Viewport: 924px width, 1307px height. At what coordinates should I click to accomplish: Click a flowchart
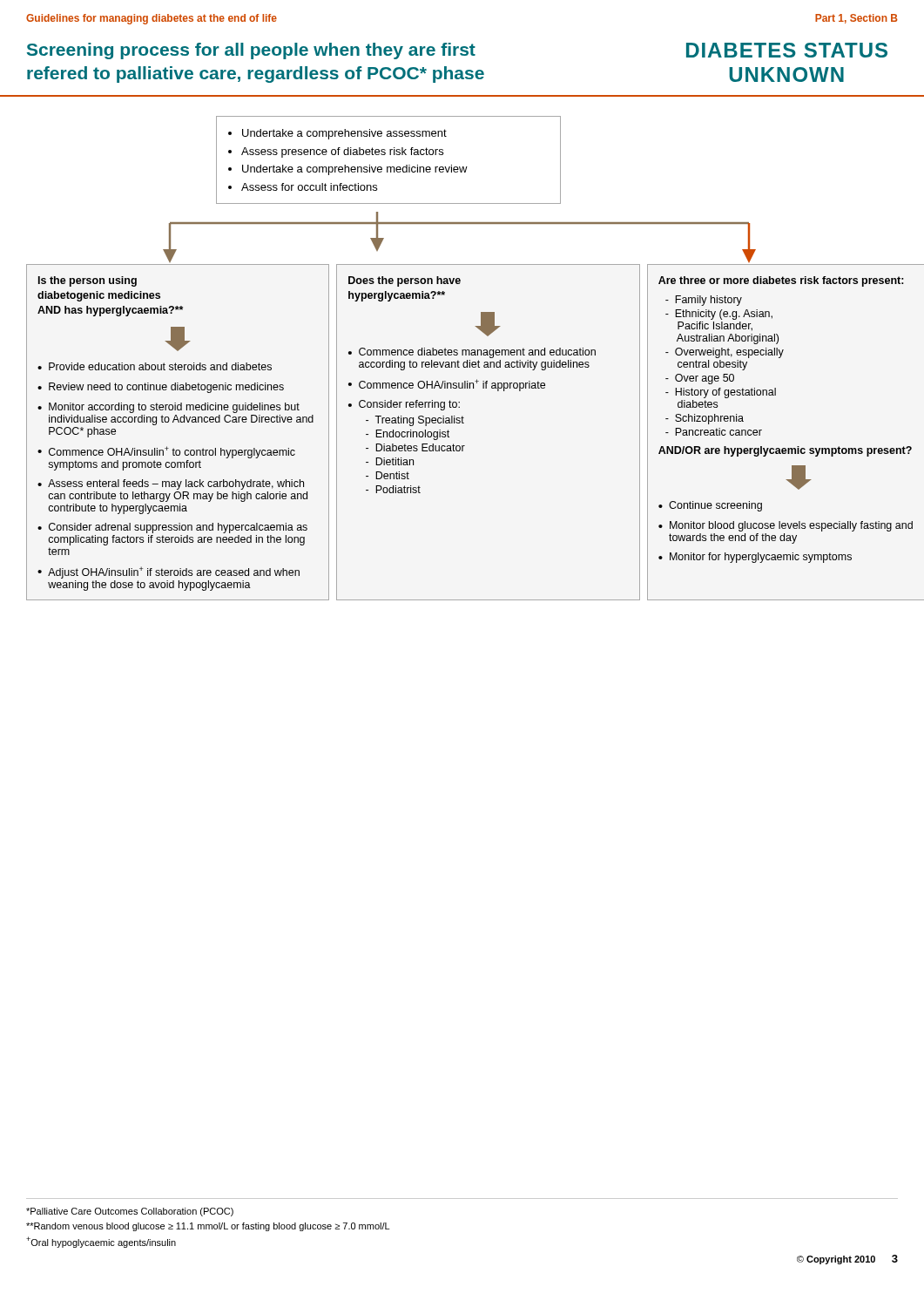[475, 563]
